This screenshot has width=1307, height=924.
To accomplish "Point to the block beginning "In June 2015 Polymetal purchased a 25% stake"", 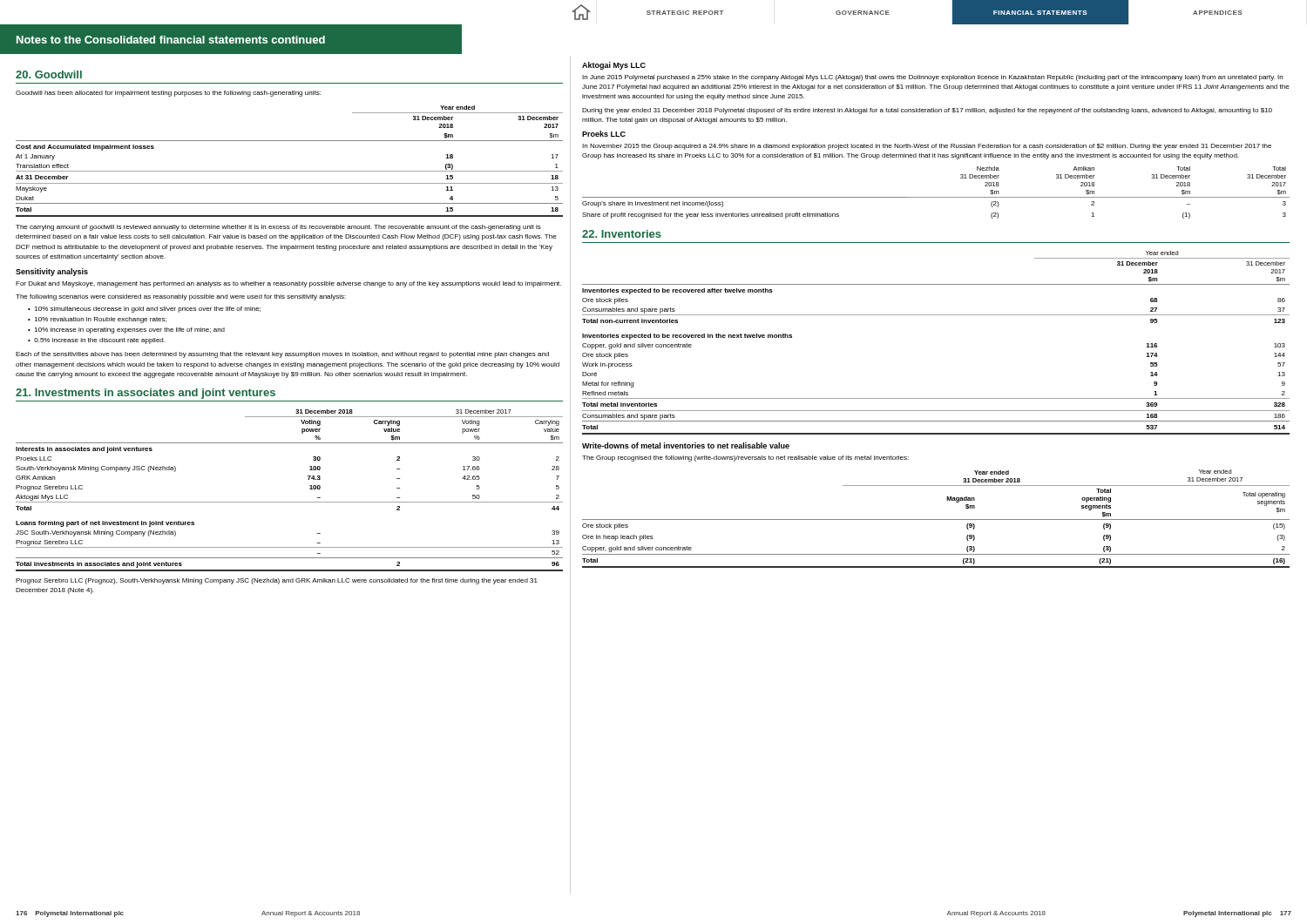I will (x=936, y=87).
